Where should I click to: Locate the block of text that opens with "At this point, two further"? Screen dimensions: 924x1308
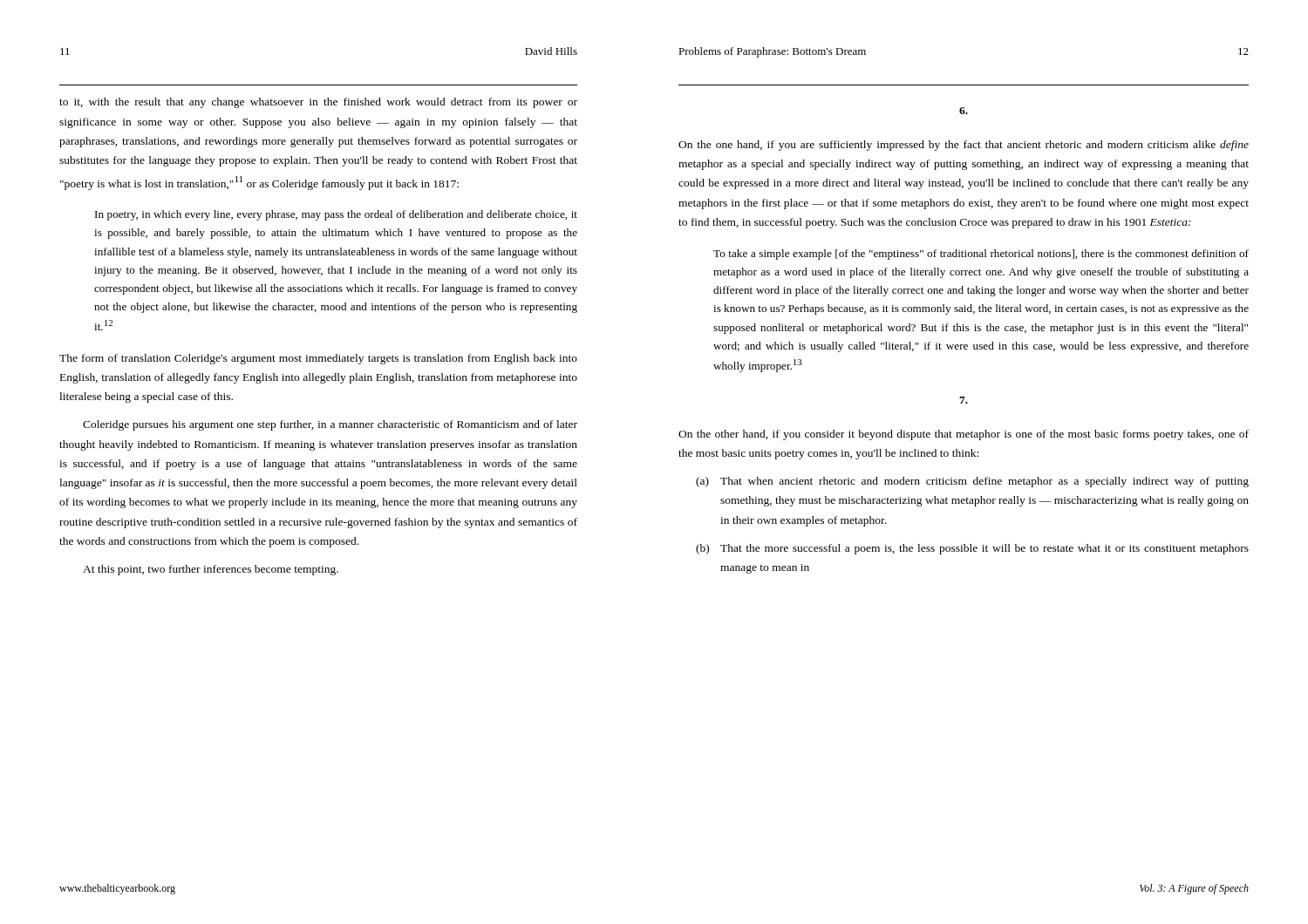211,569
